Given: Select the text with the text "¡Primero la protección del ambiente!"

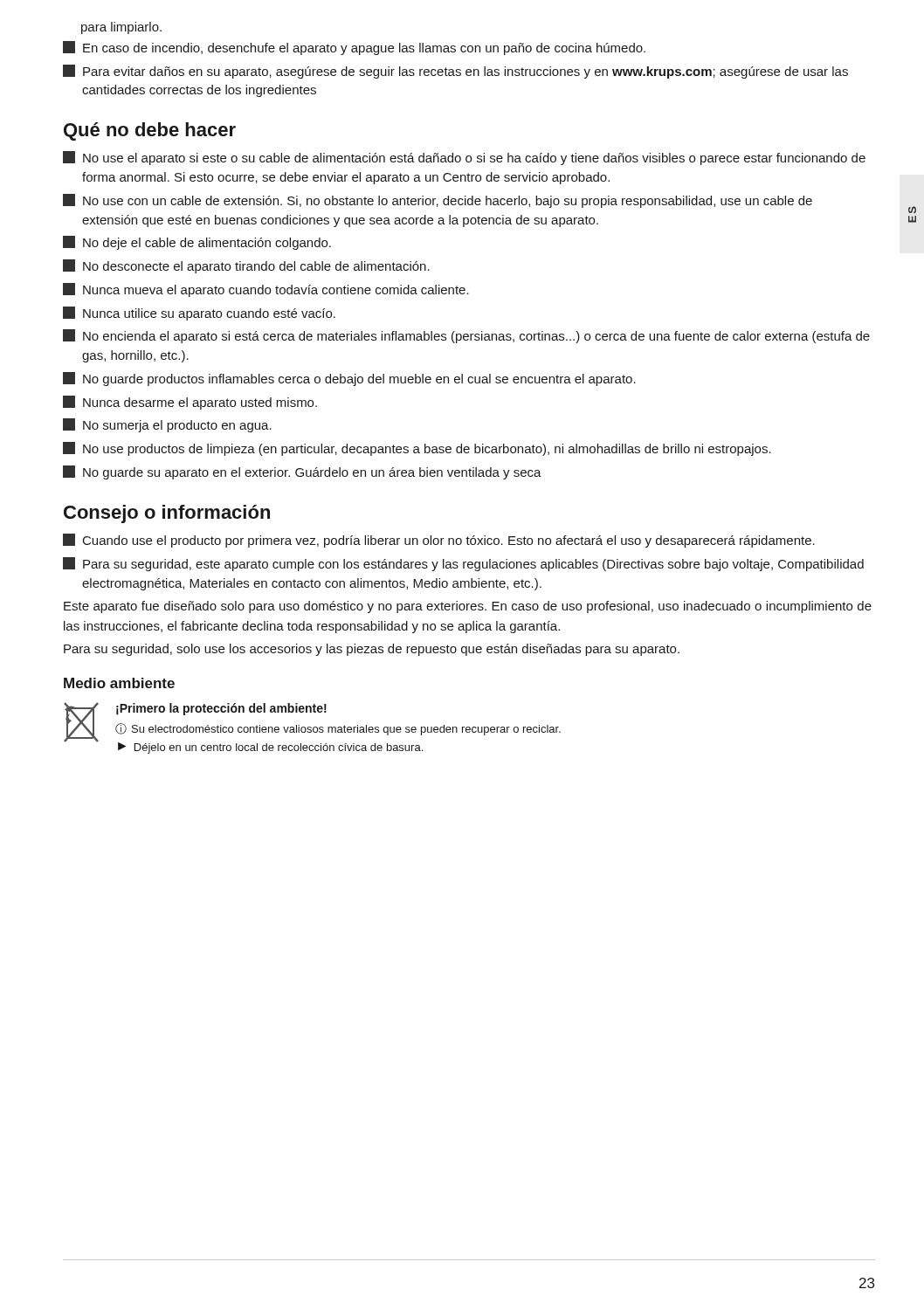Looking at the screenshot, I should (221, 708).
